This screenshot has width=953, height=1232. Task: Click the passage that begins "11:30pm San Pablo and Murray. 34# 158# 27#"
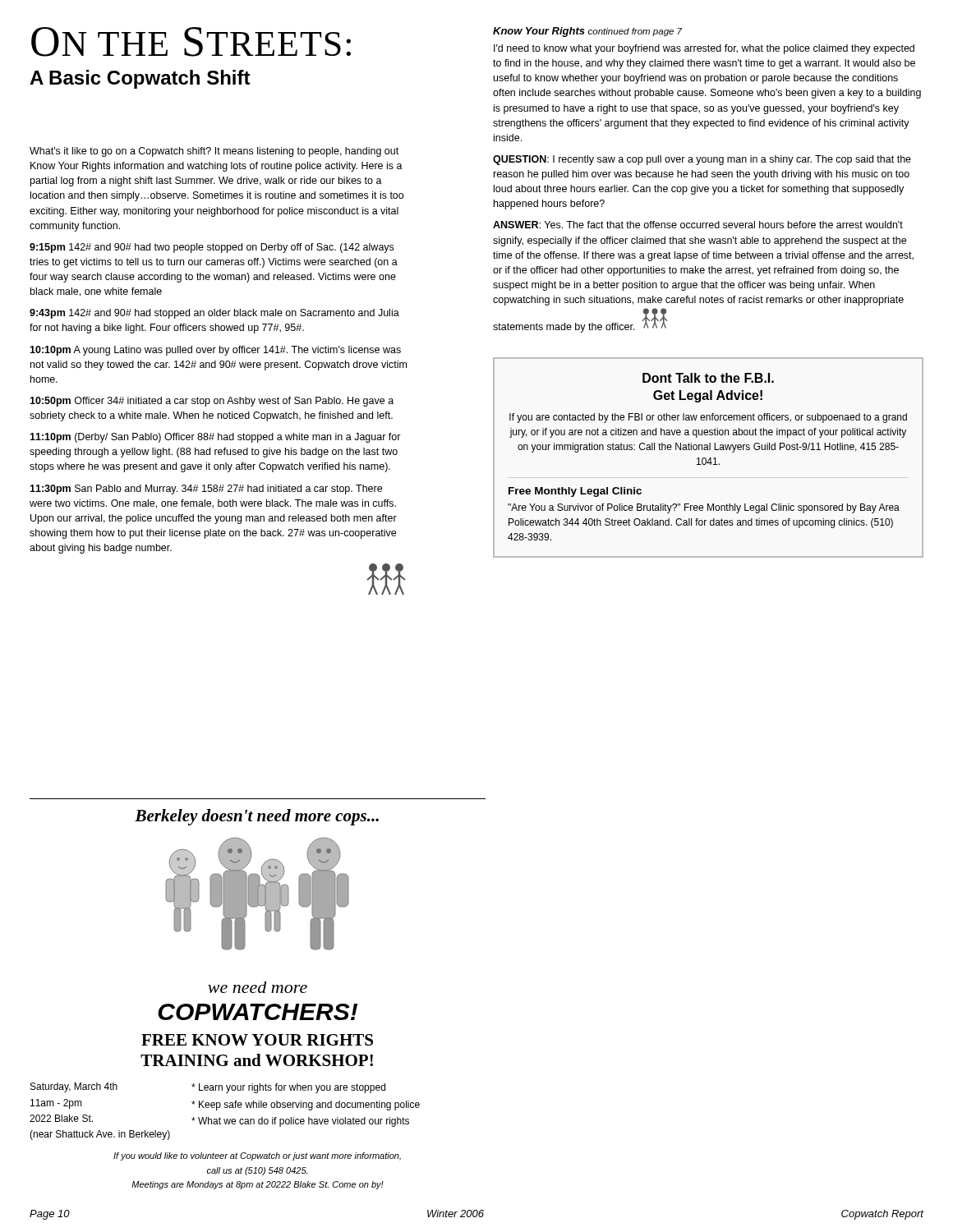point(213,518)
